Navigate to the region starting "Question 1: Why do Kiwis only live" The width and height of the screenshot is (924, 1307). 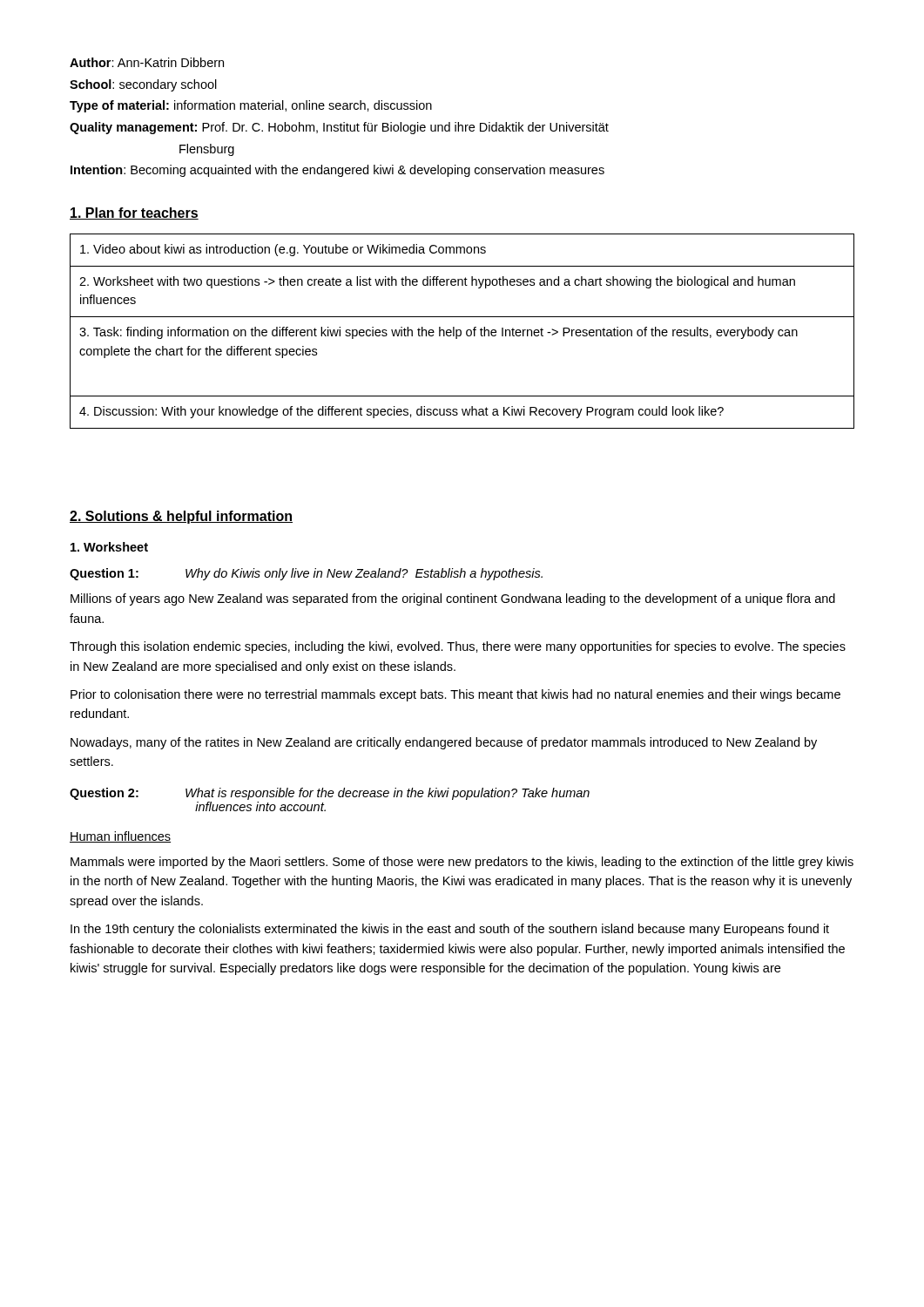[307, 573]
